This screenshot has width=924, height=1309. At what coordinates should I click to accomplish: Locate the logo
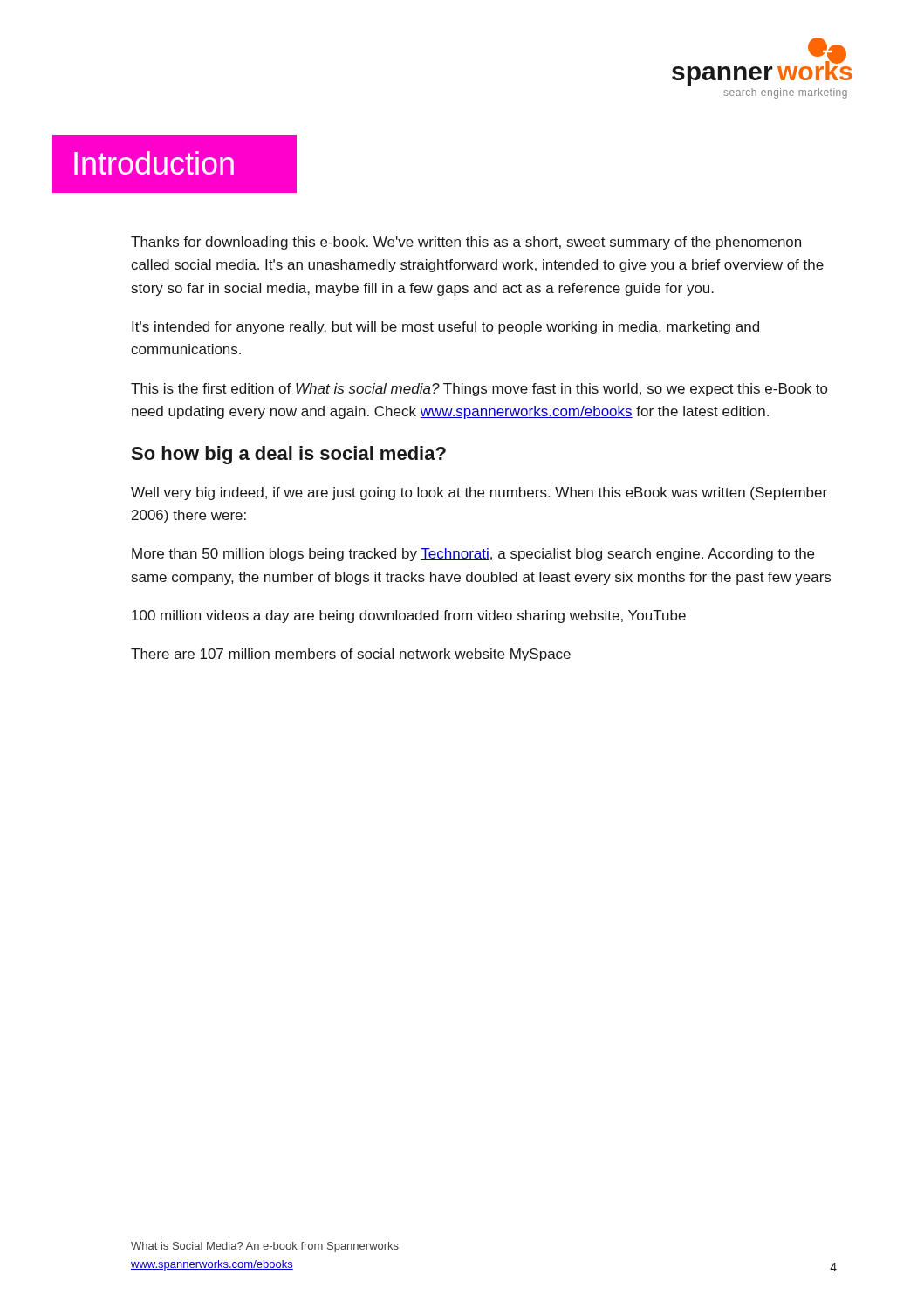pos(767,72)
